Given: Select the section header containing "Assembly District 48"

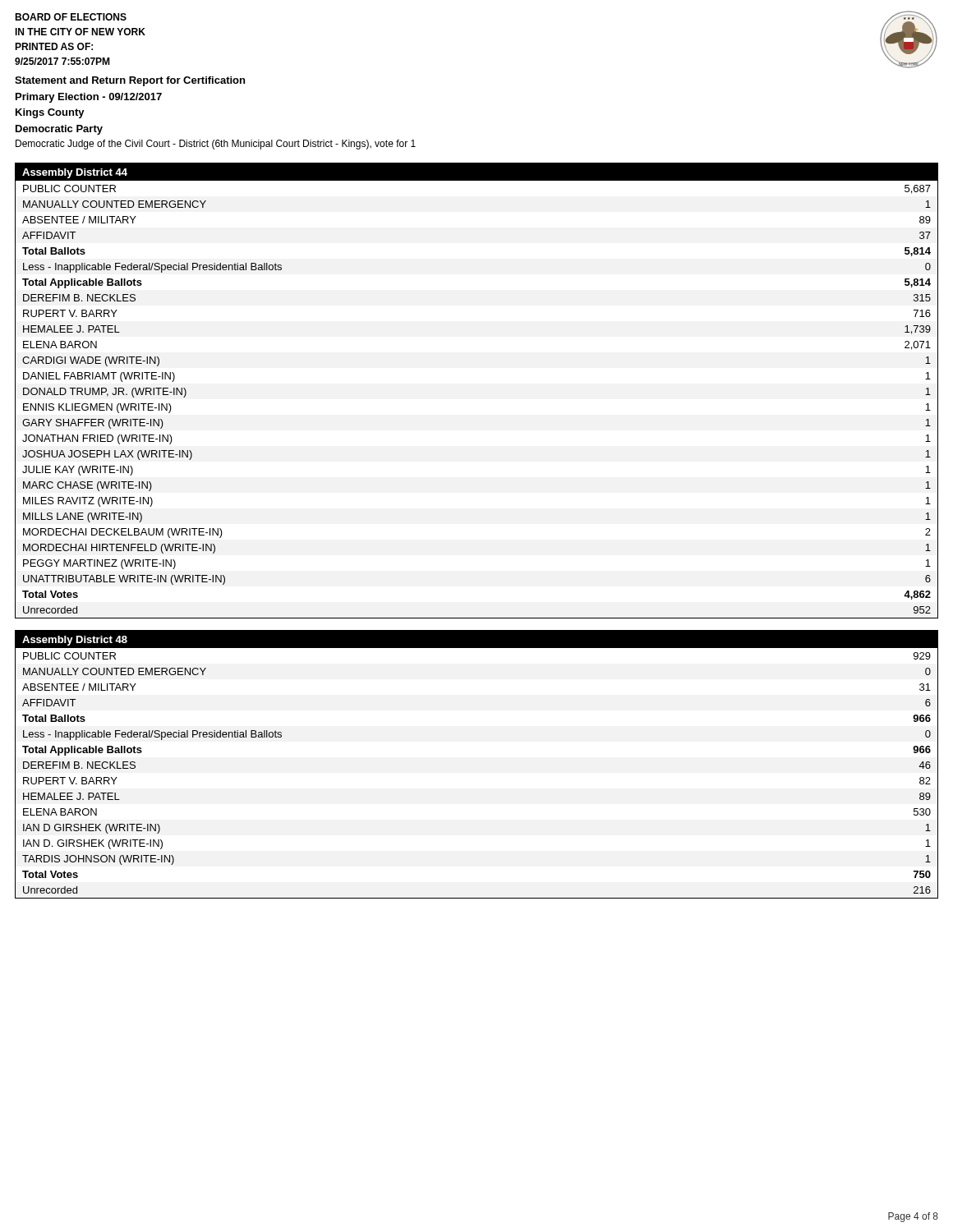Looking at the screenshot, I should coord(476,639).
